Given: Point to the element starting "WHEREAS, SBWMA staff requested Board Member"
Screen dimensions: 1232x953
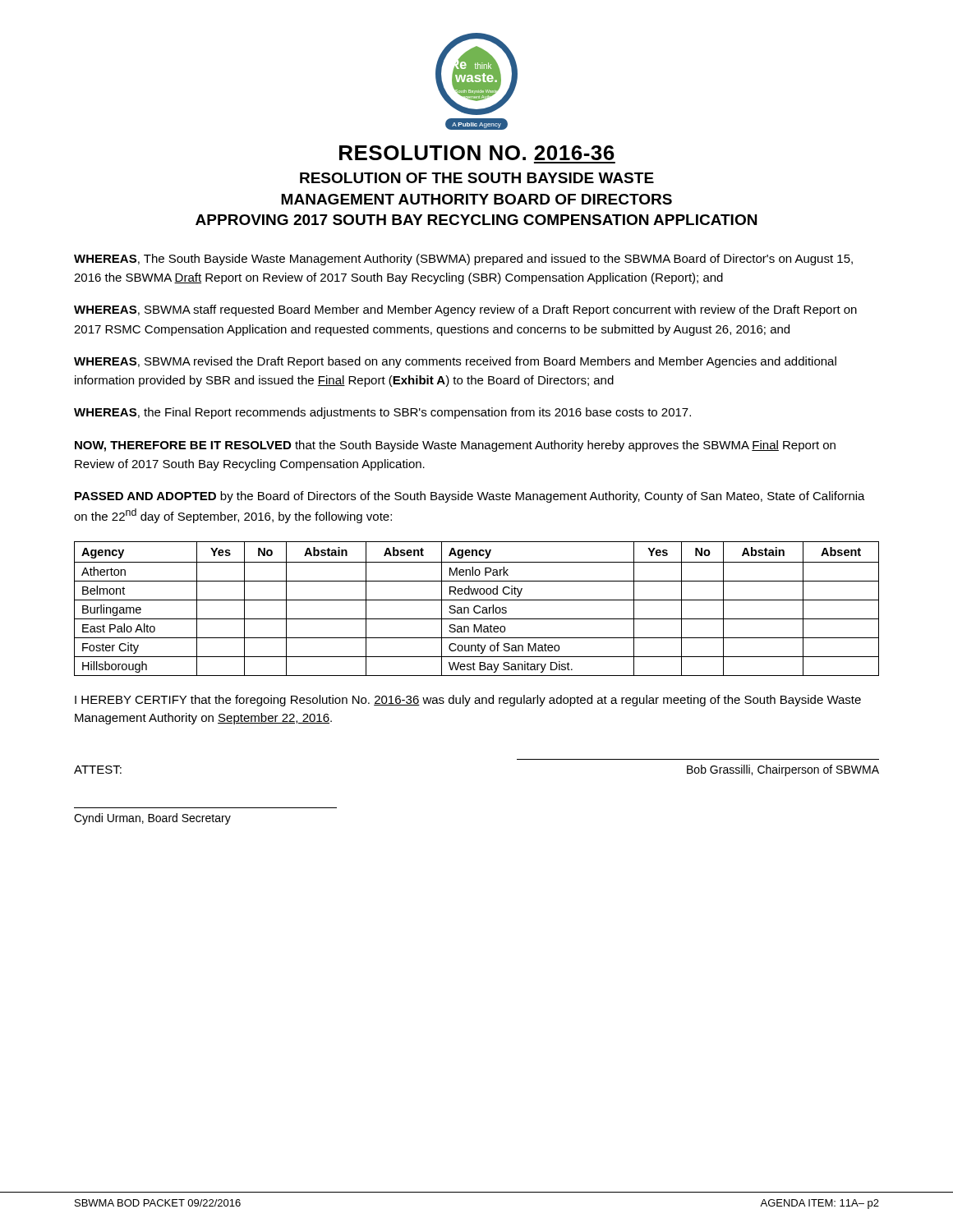Looking at the screenshot, I should 466,319.
